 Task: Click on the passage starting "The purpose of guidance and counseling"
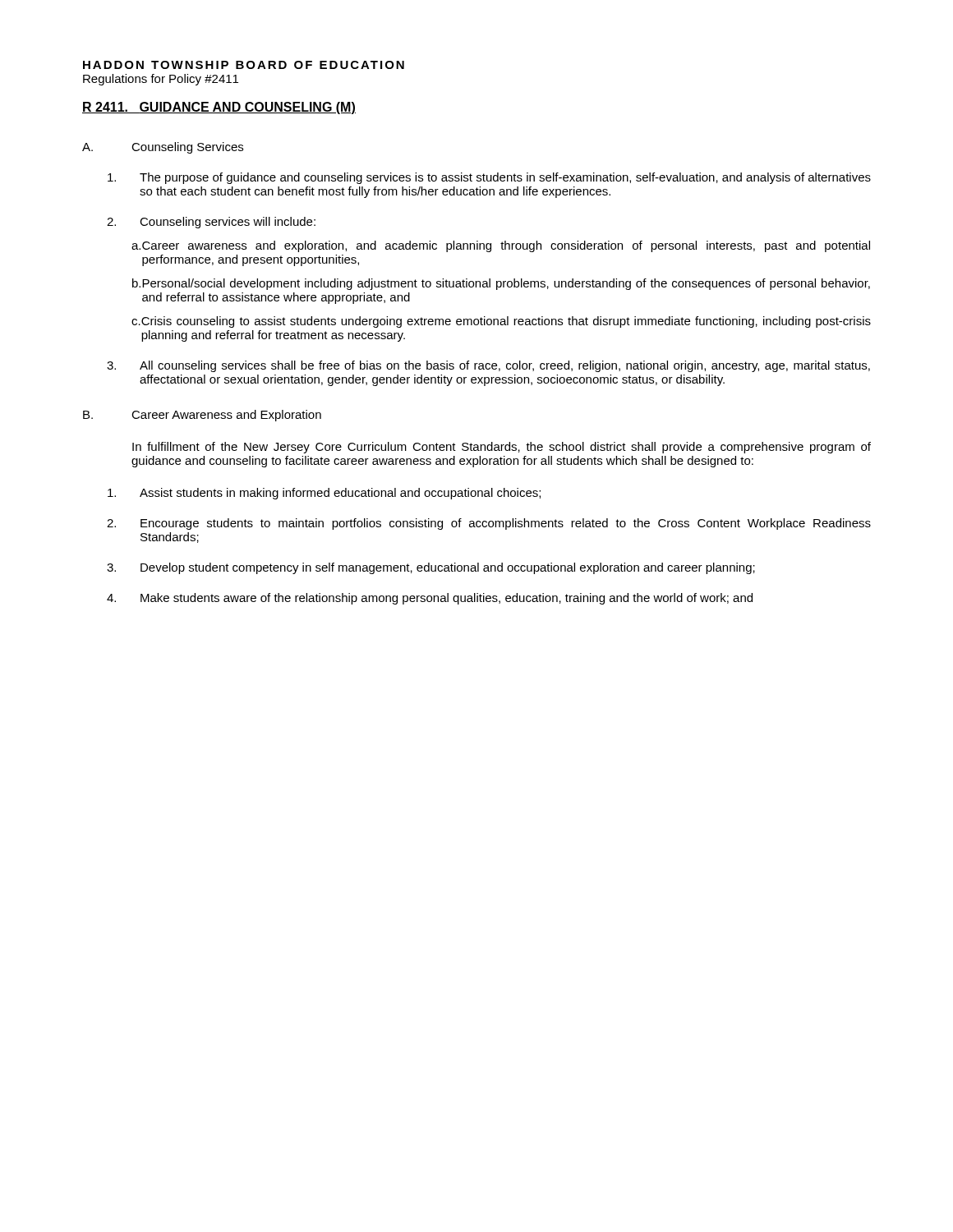[476, 184]
